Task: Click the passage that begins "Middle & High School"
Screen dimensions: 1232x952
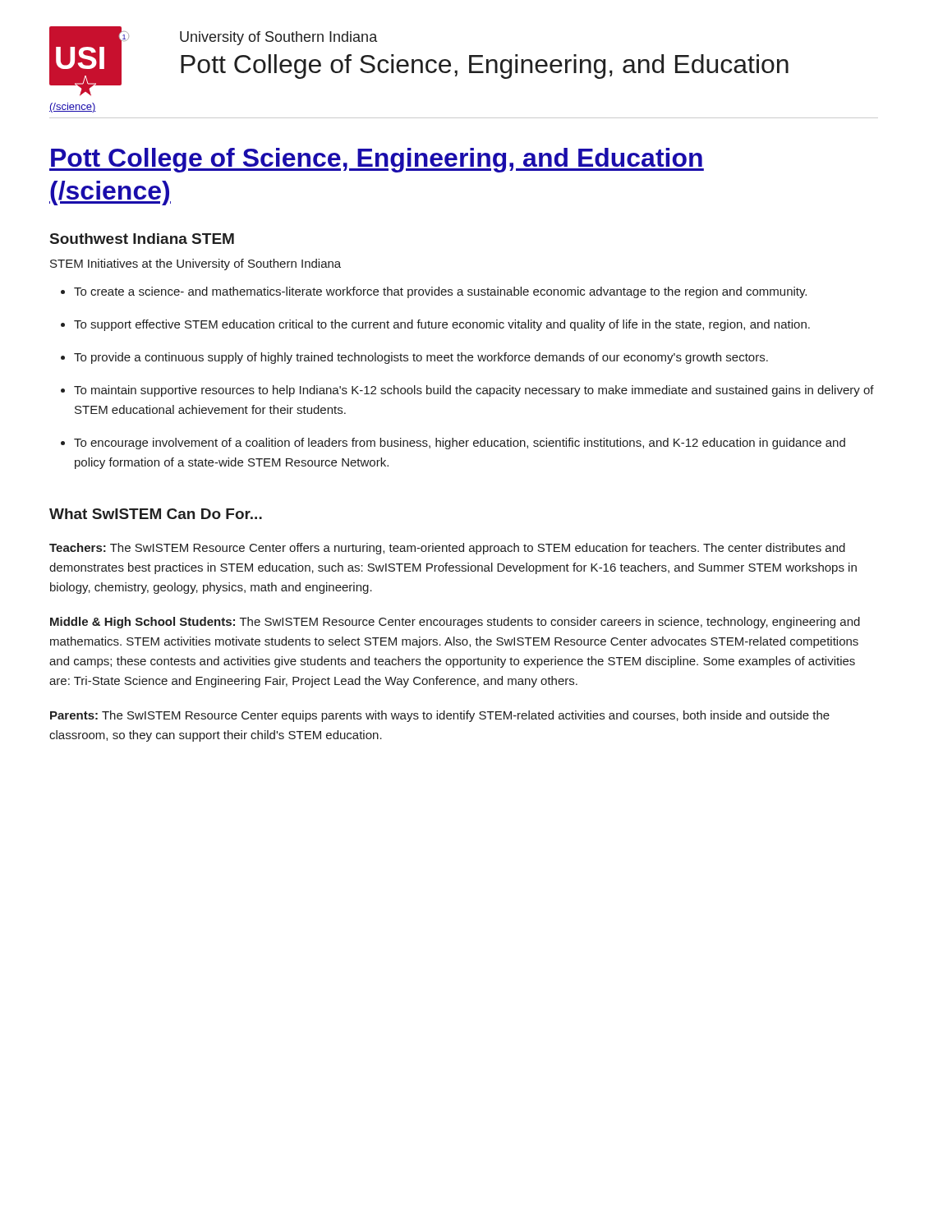Action: point(455,650)
